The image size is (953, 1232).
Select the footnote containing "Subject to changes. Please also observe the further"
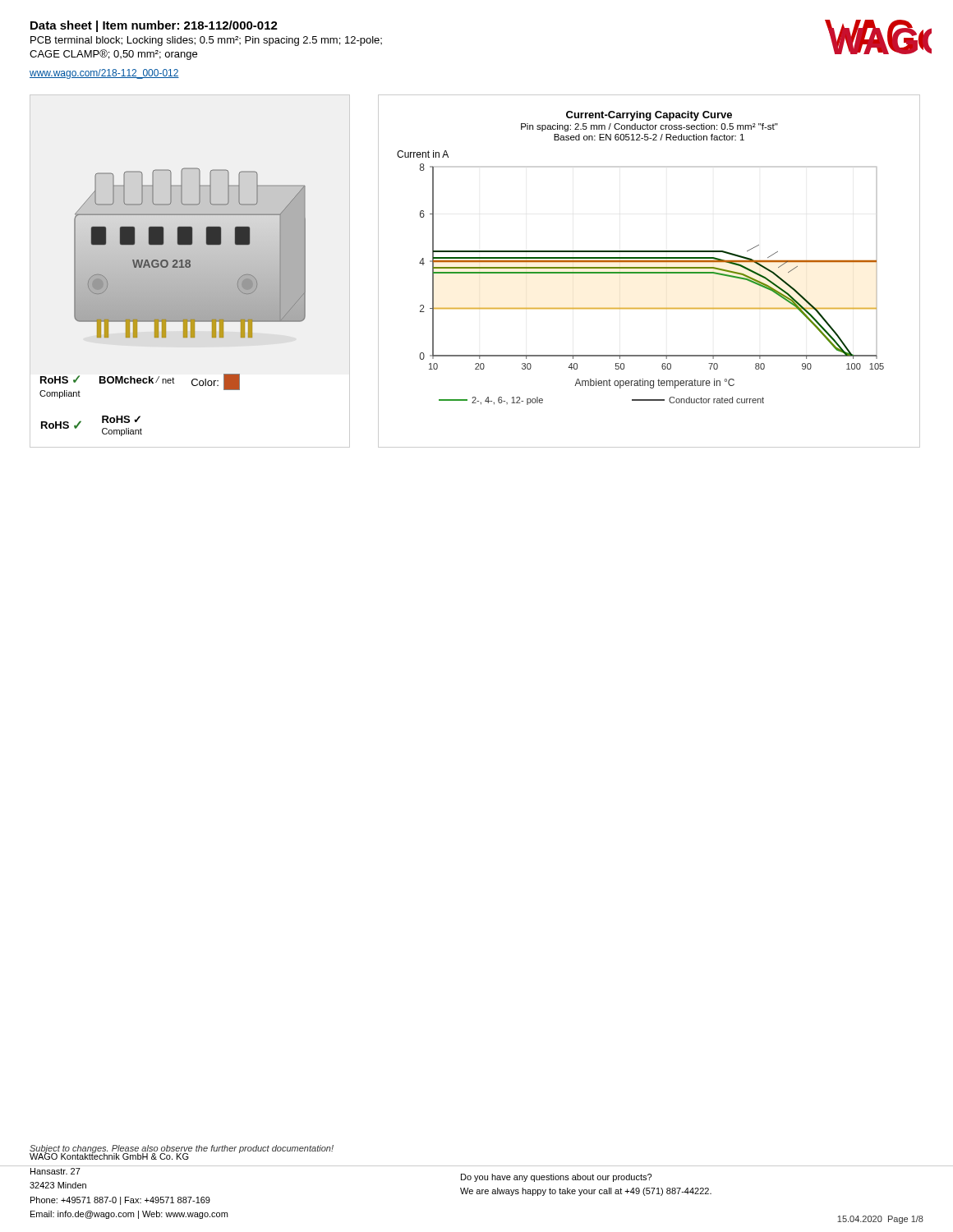pos(182,1148)
